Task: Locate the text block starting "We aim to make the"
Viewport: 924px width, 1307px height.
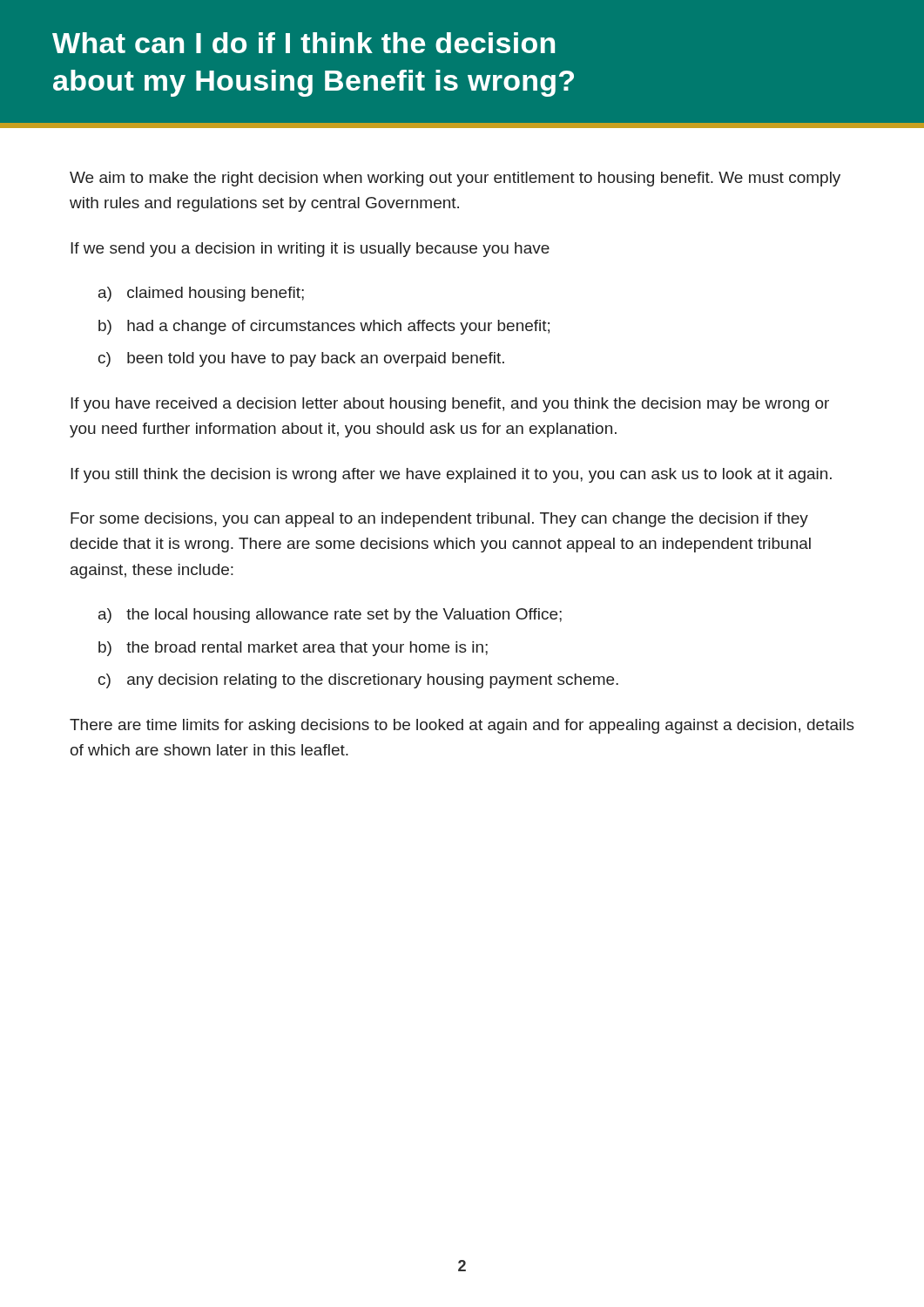Action: pyautogui.click(x=462, y=190)
